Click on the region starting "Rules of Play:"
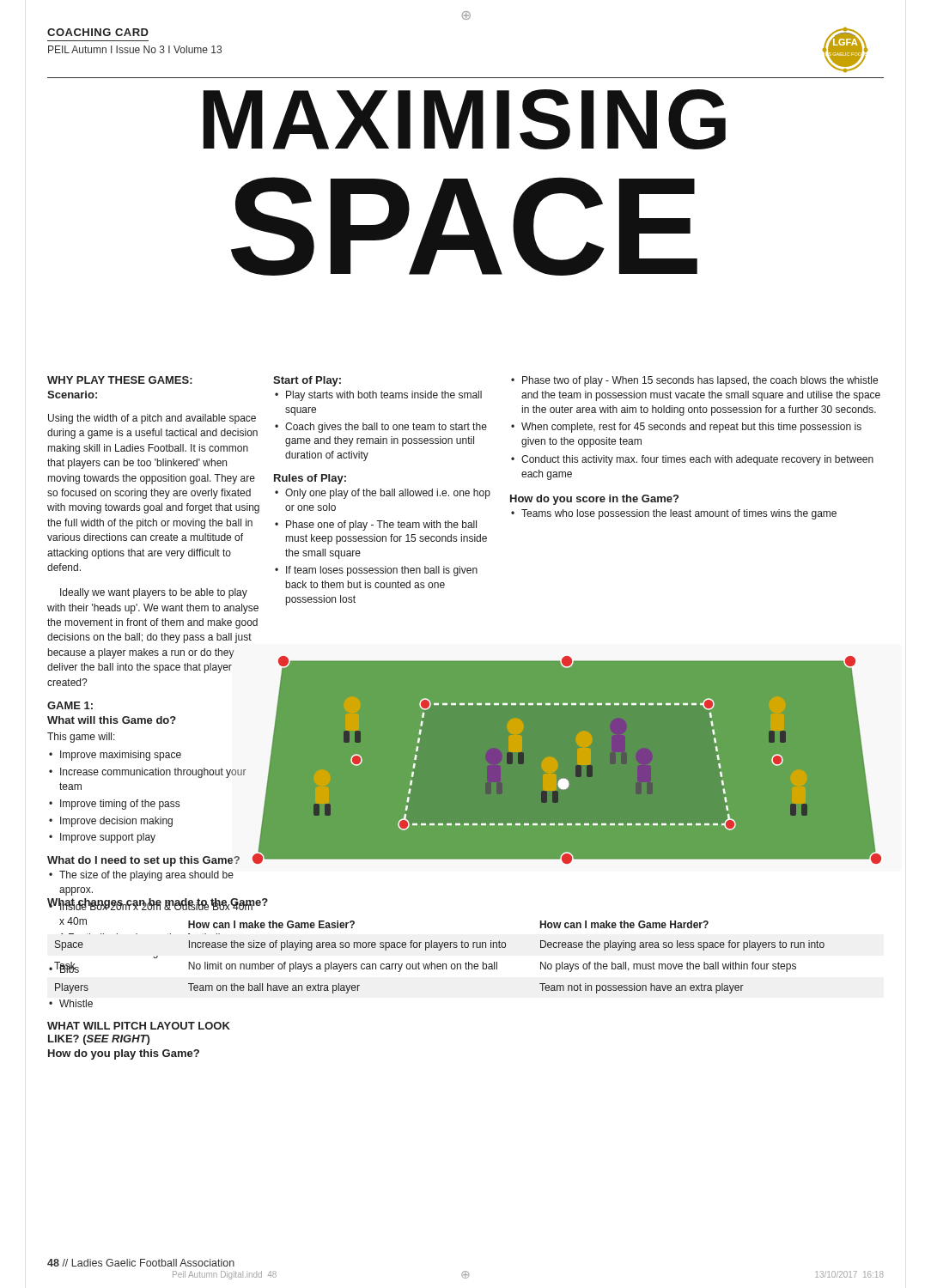The image size is (931, 1288). [x=383, y=478]
